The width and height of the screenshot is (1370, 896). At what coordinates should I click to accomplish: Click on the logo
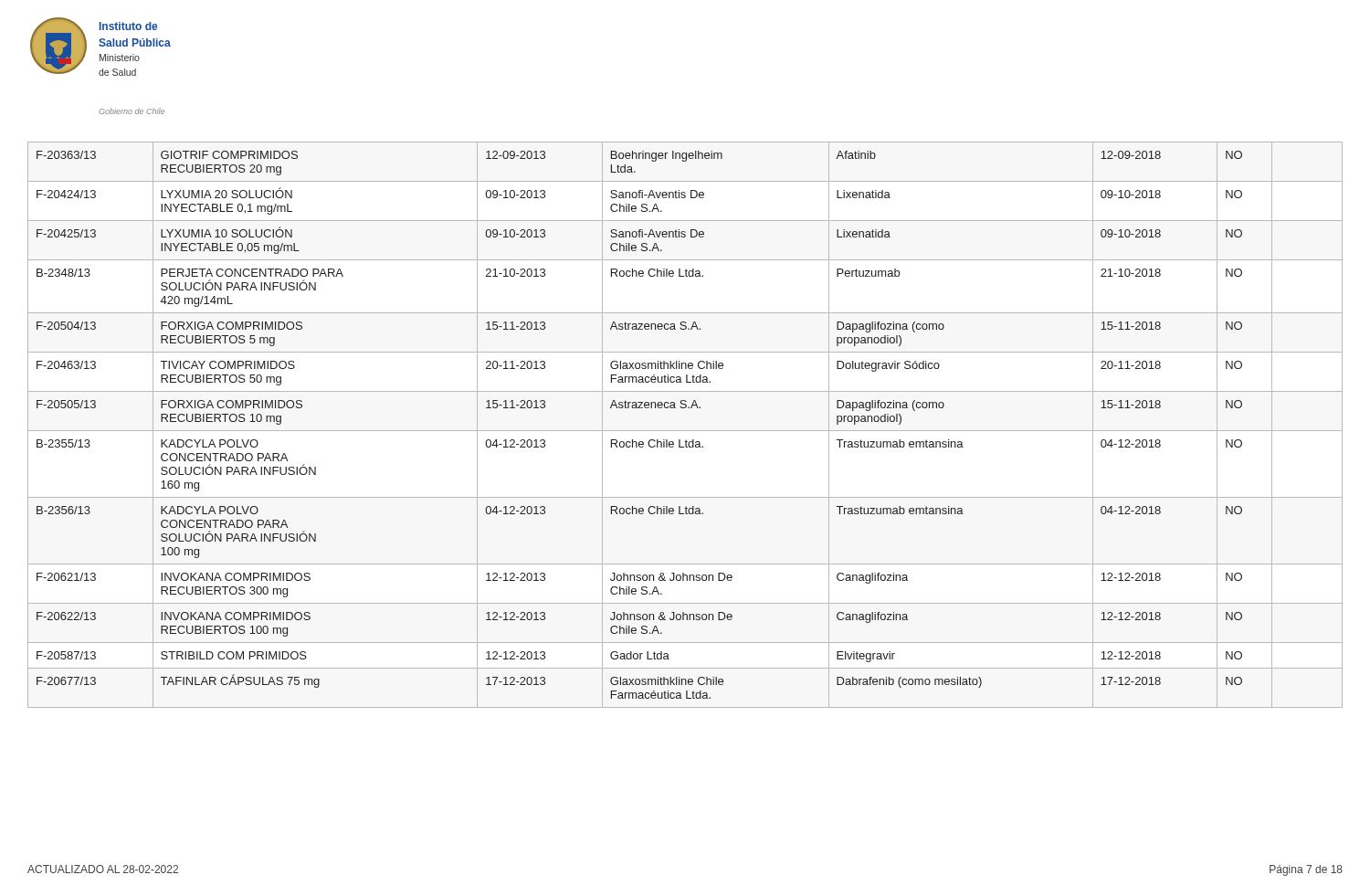(99, 67)
